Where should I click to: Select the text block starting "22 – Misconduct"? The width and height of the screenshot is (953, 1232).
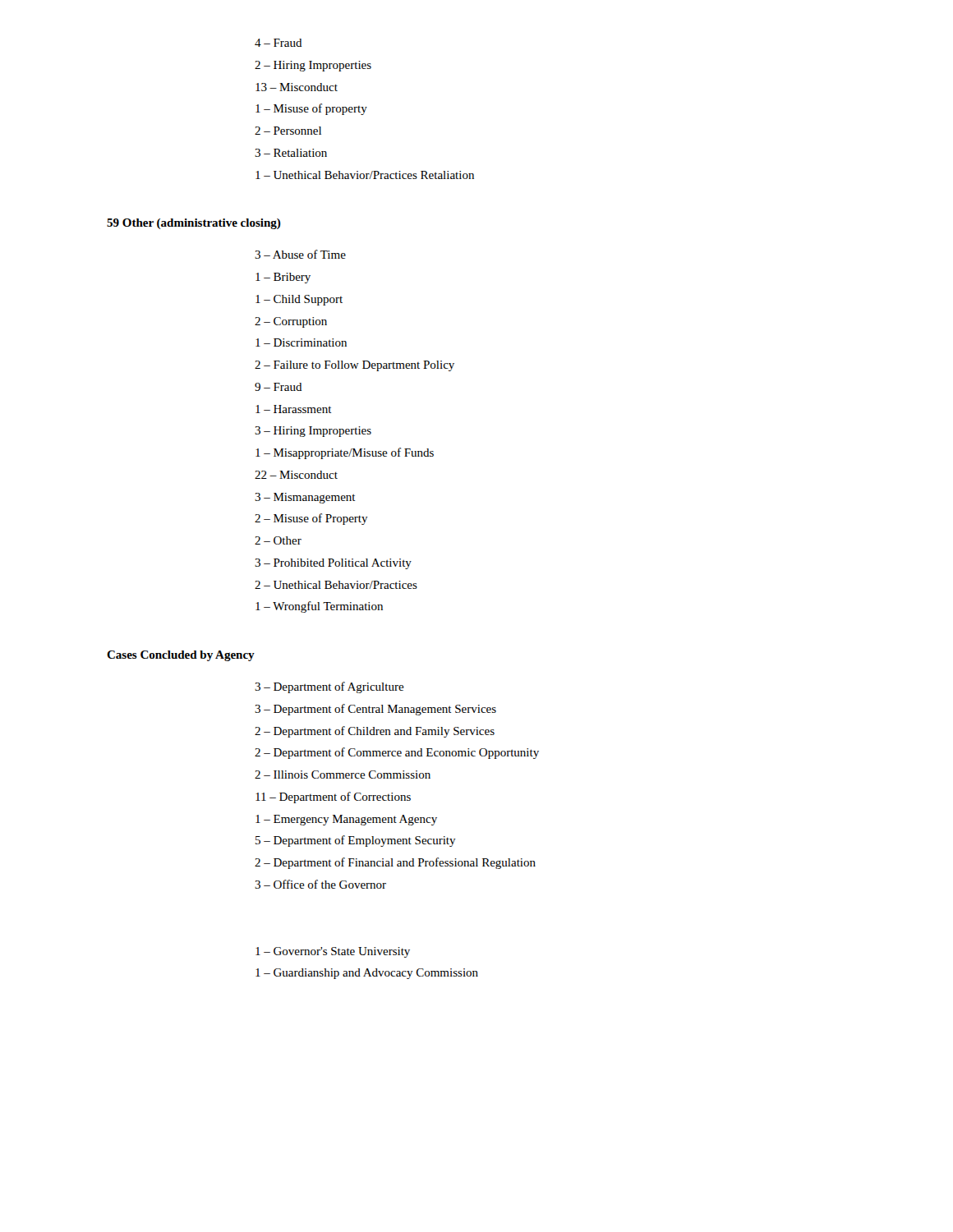click(296, 475)
